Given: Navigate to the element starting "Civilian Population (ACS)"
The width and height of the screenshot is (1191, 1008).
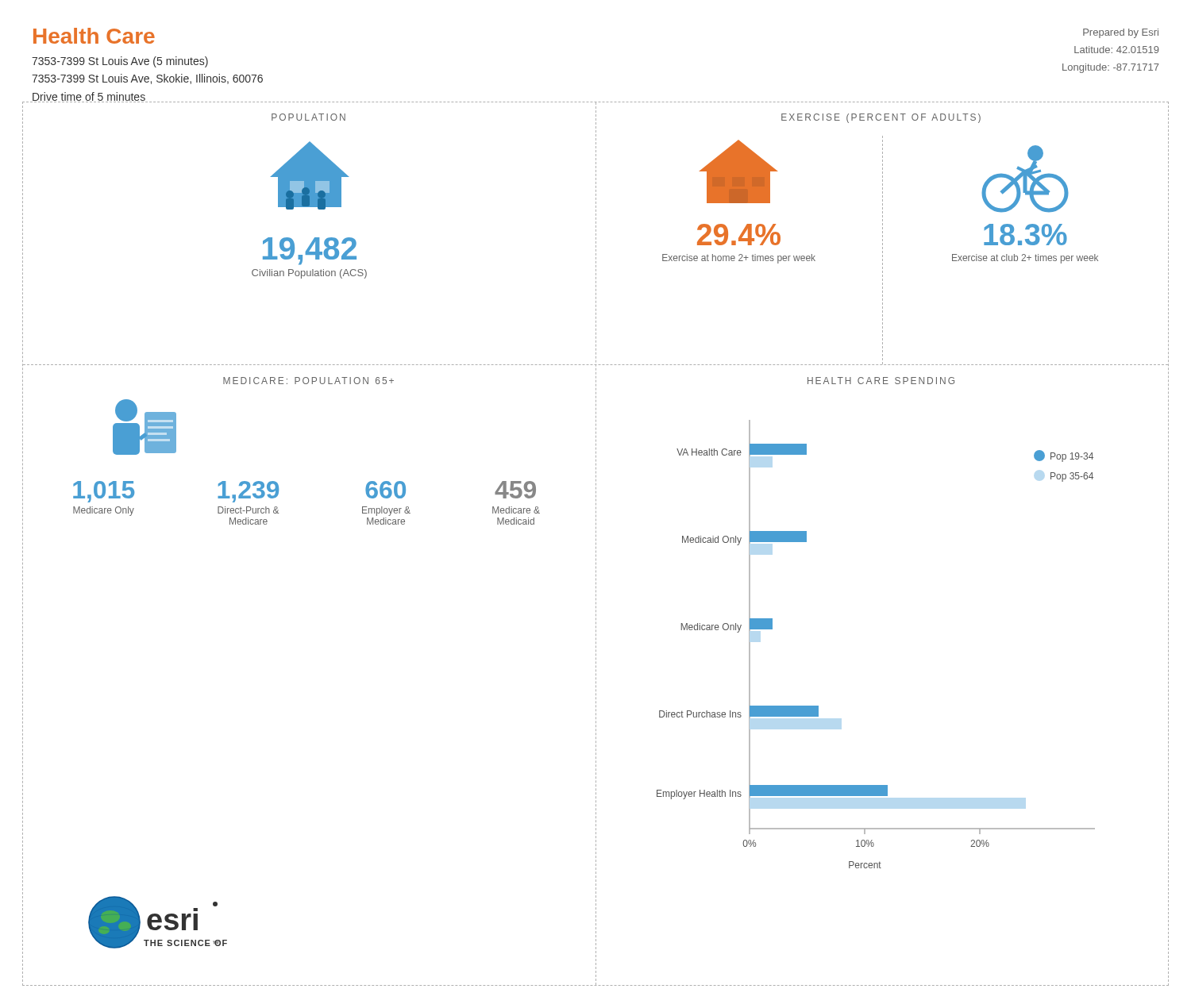Looking at the screenshot, I should 309,273.
